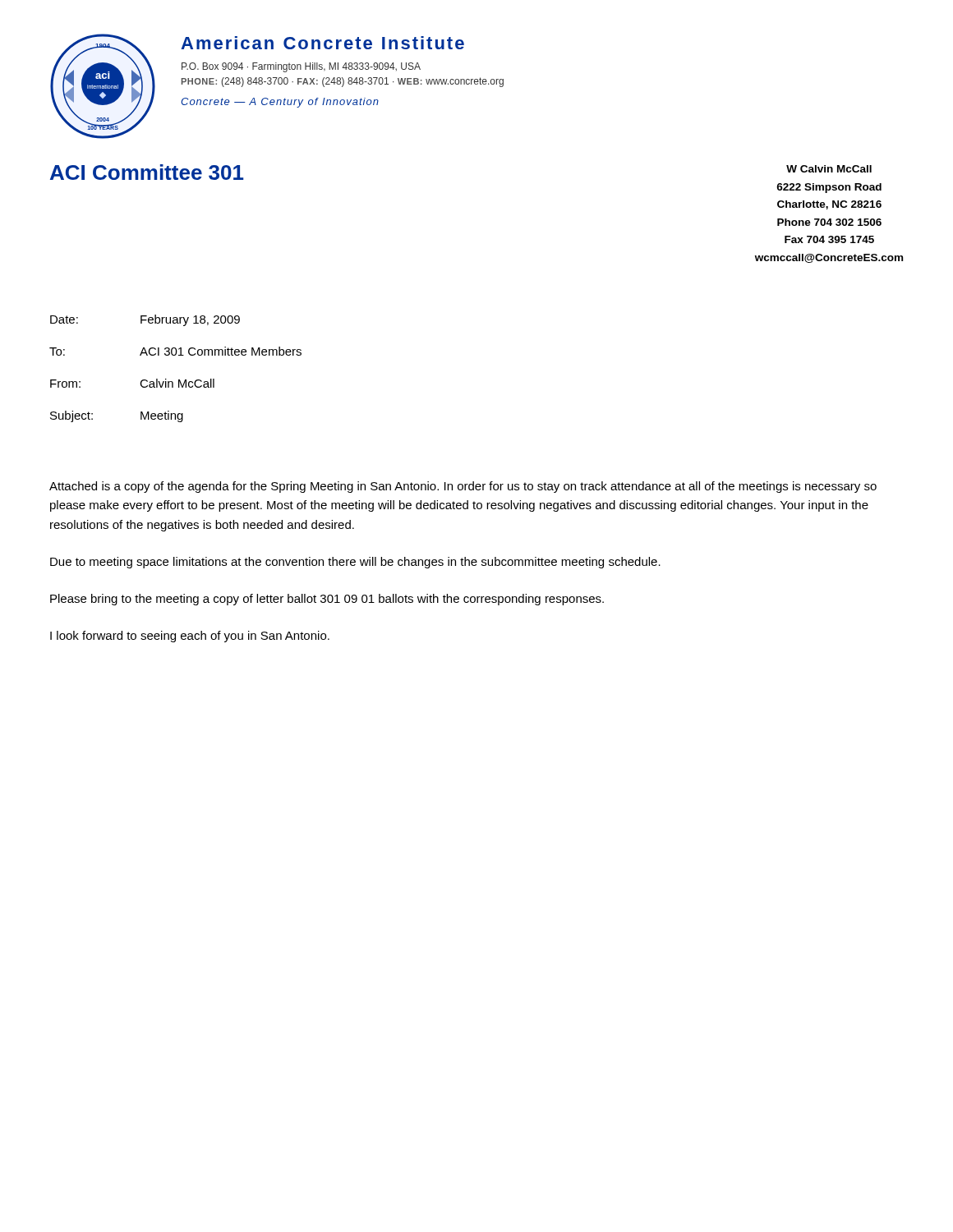
Task: Find the text block starting "Subject: Meeting"
Action: [x=69, y=416]
